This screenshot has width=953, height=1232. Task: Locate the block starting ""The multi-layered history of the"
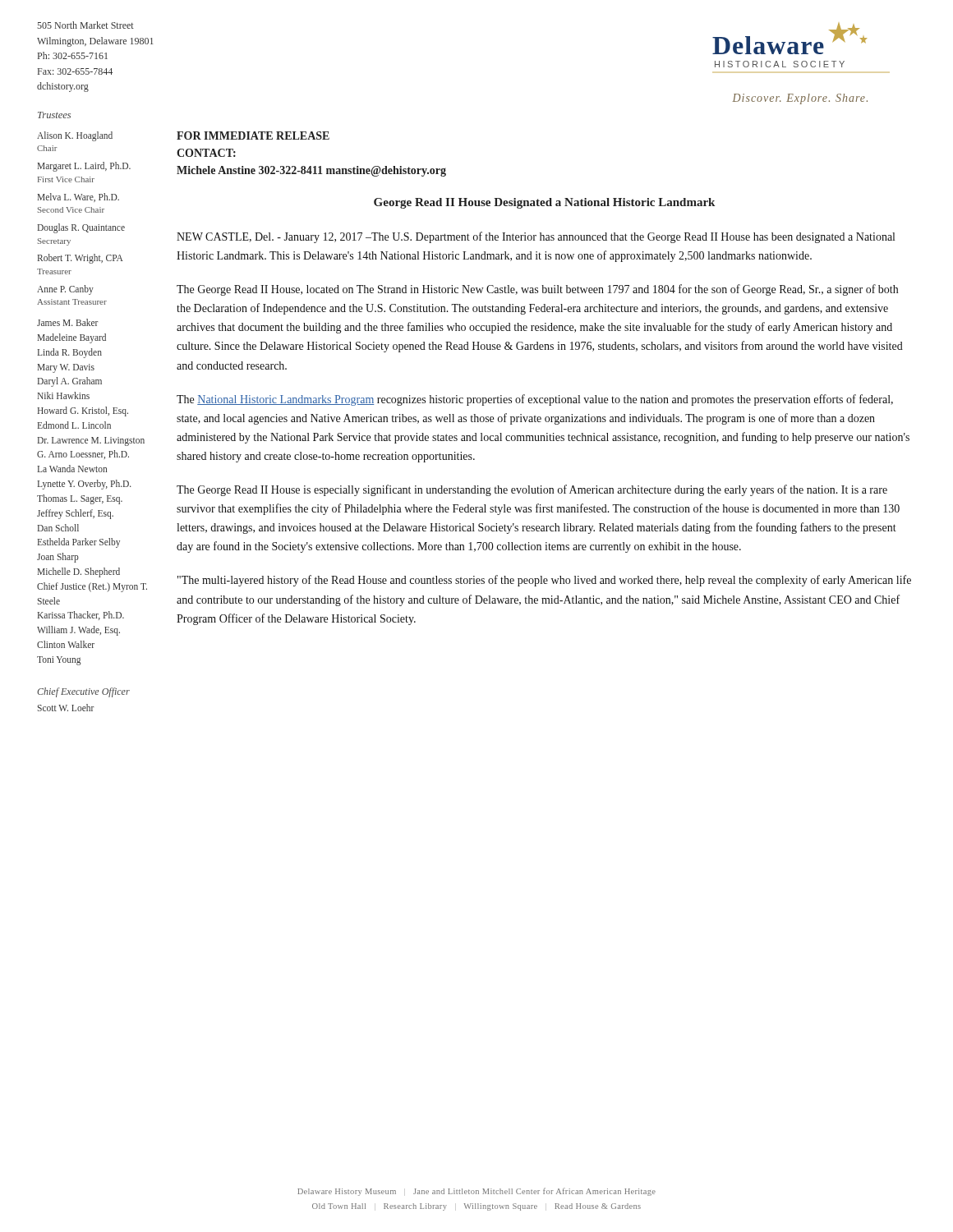[x=544, y=600]
